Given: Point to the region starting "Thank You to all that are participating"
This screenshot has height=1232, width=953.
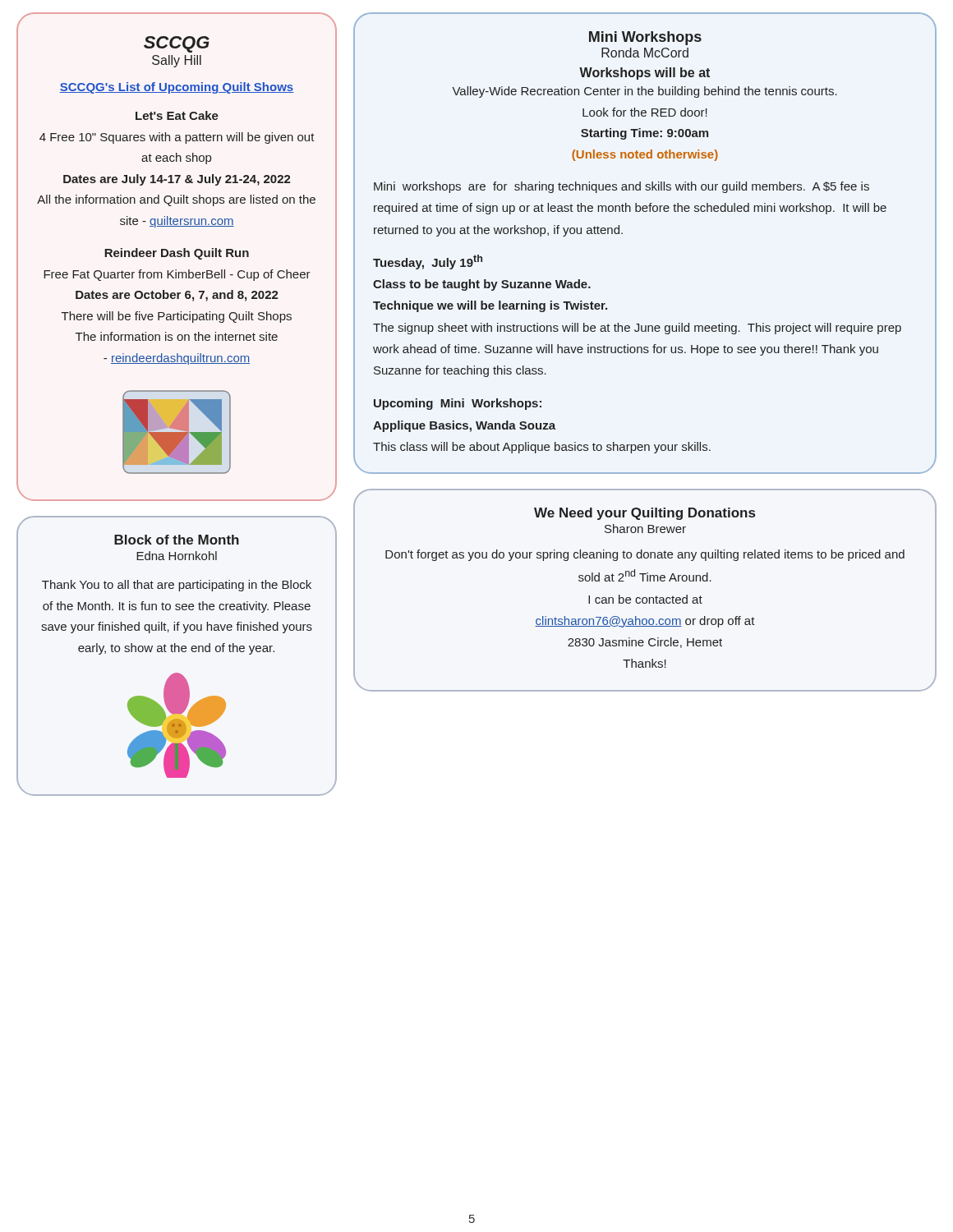Looking at the screenshot, I should coord(177,616).
